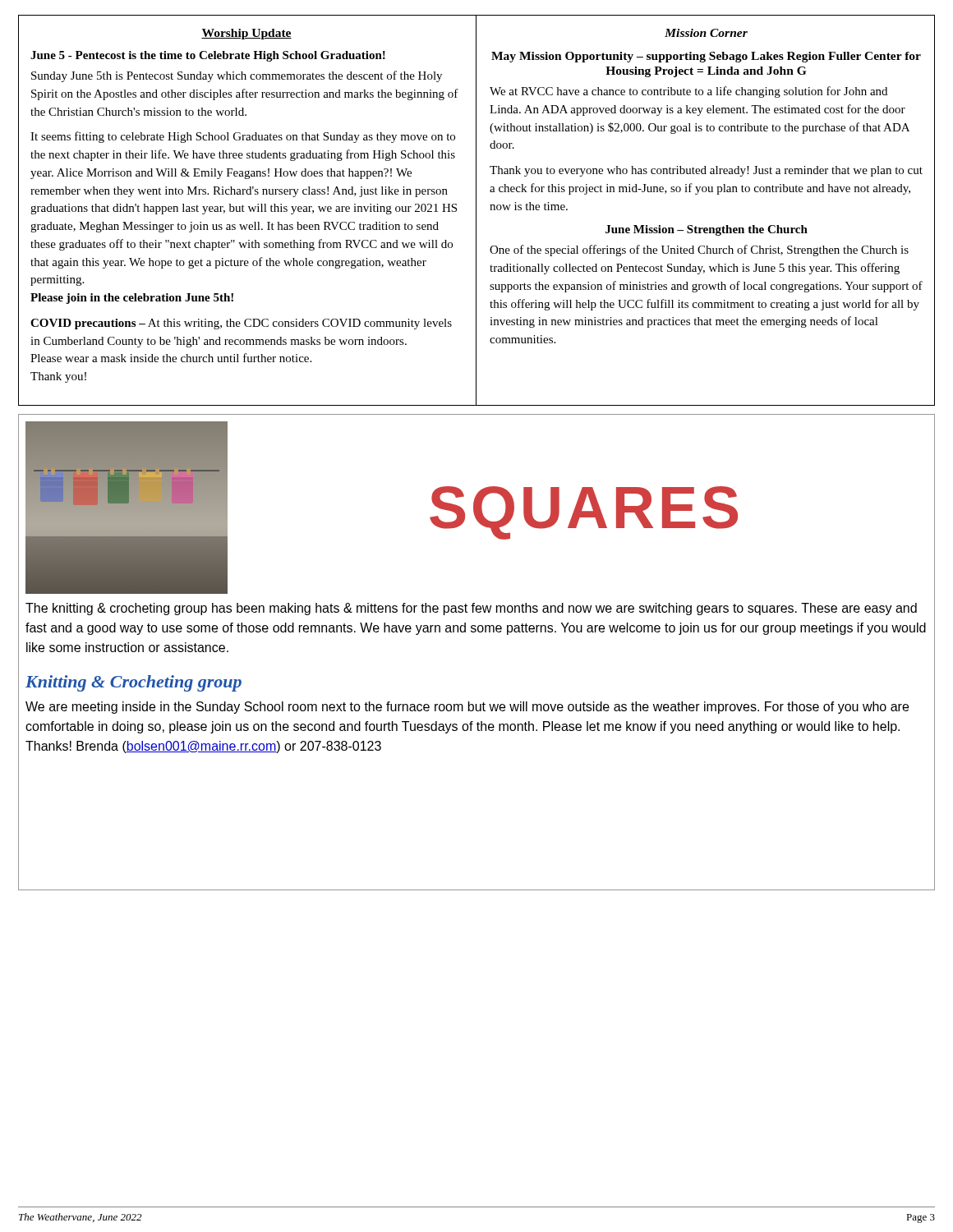Find the photo
This screenshot has height=1232, width=953.
(x=127, y=507)
